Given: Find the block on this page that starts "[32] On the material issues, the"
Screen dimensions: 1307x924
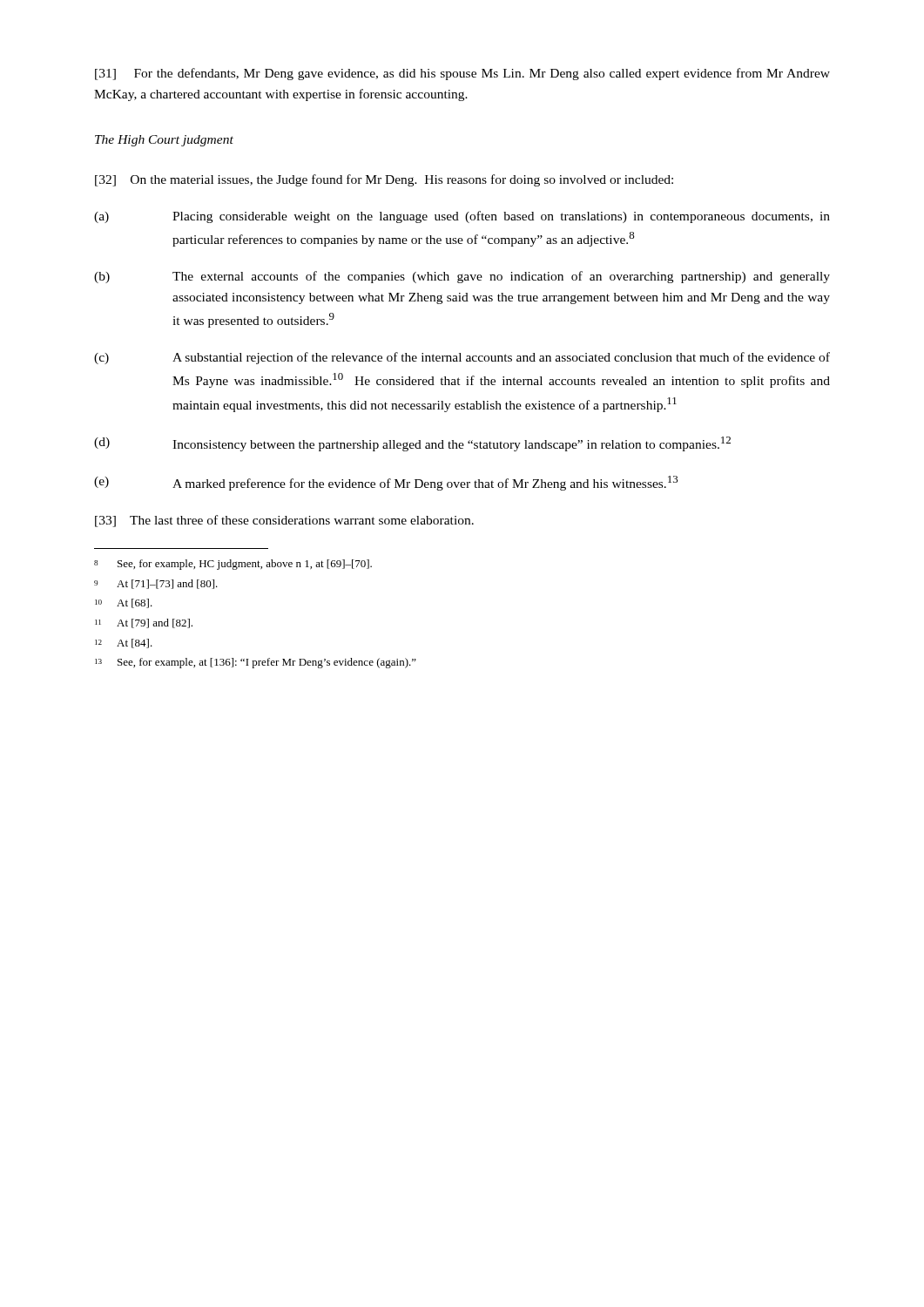Looking at the screenshot, I should (384, 179).
